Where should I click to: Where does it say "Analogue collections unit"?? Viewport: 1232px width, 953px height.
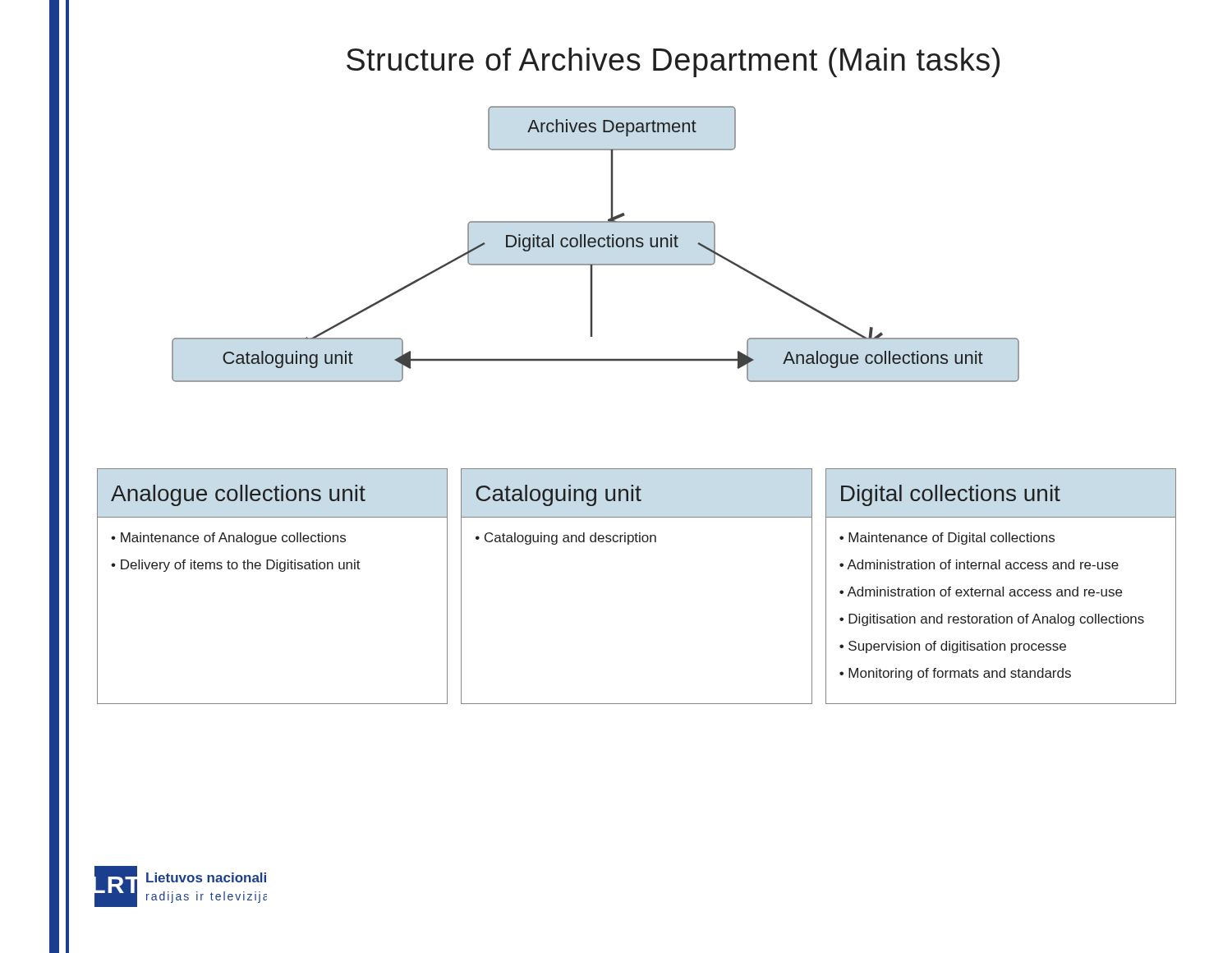pos(238,493)
